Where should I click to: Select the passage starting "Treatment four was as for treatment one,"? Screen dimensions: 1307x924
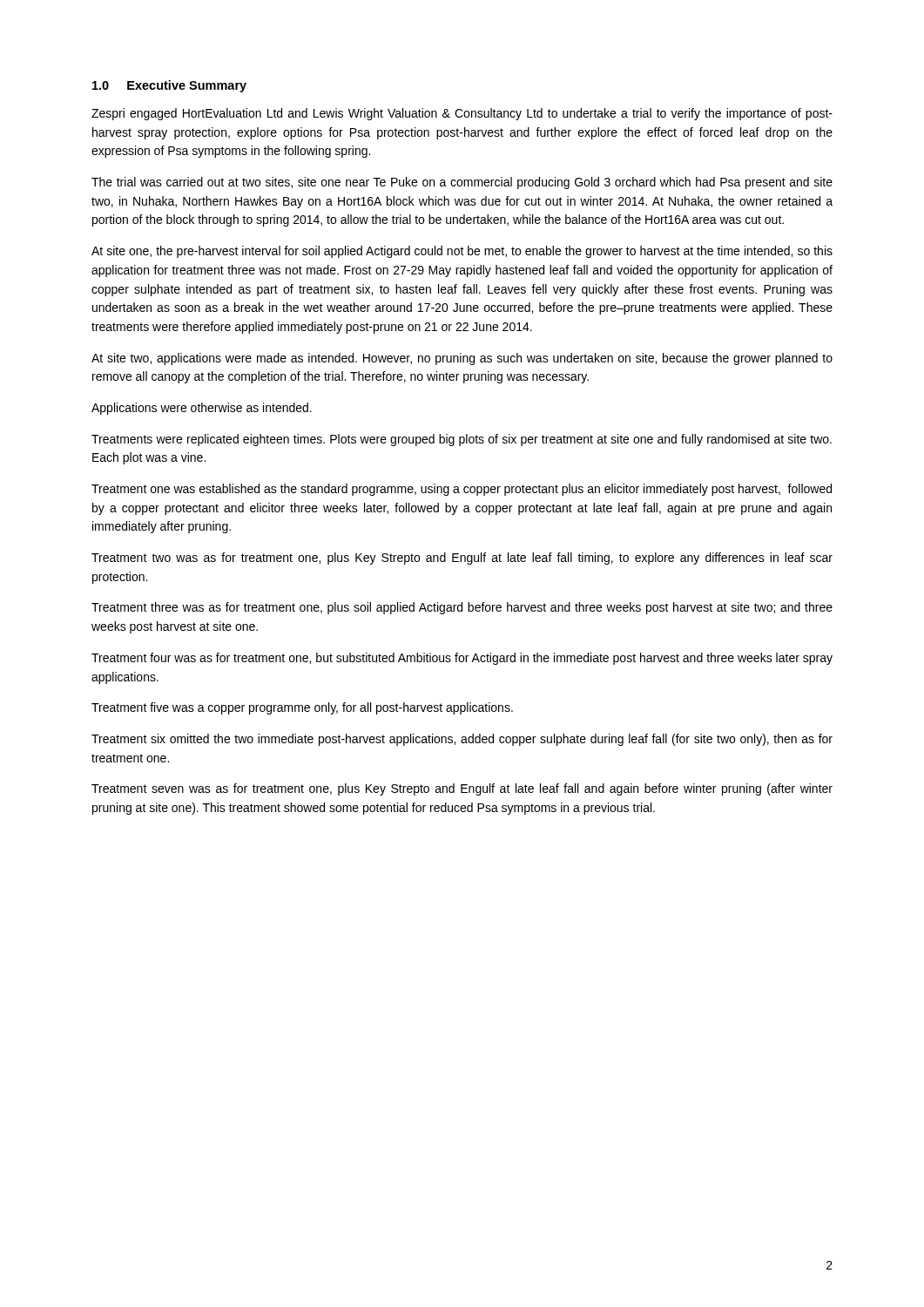[462, 667]
